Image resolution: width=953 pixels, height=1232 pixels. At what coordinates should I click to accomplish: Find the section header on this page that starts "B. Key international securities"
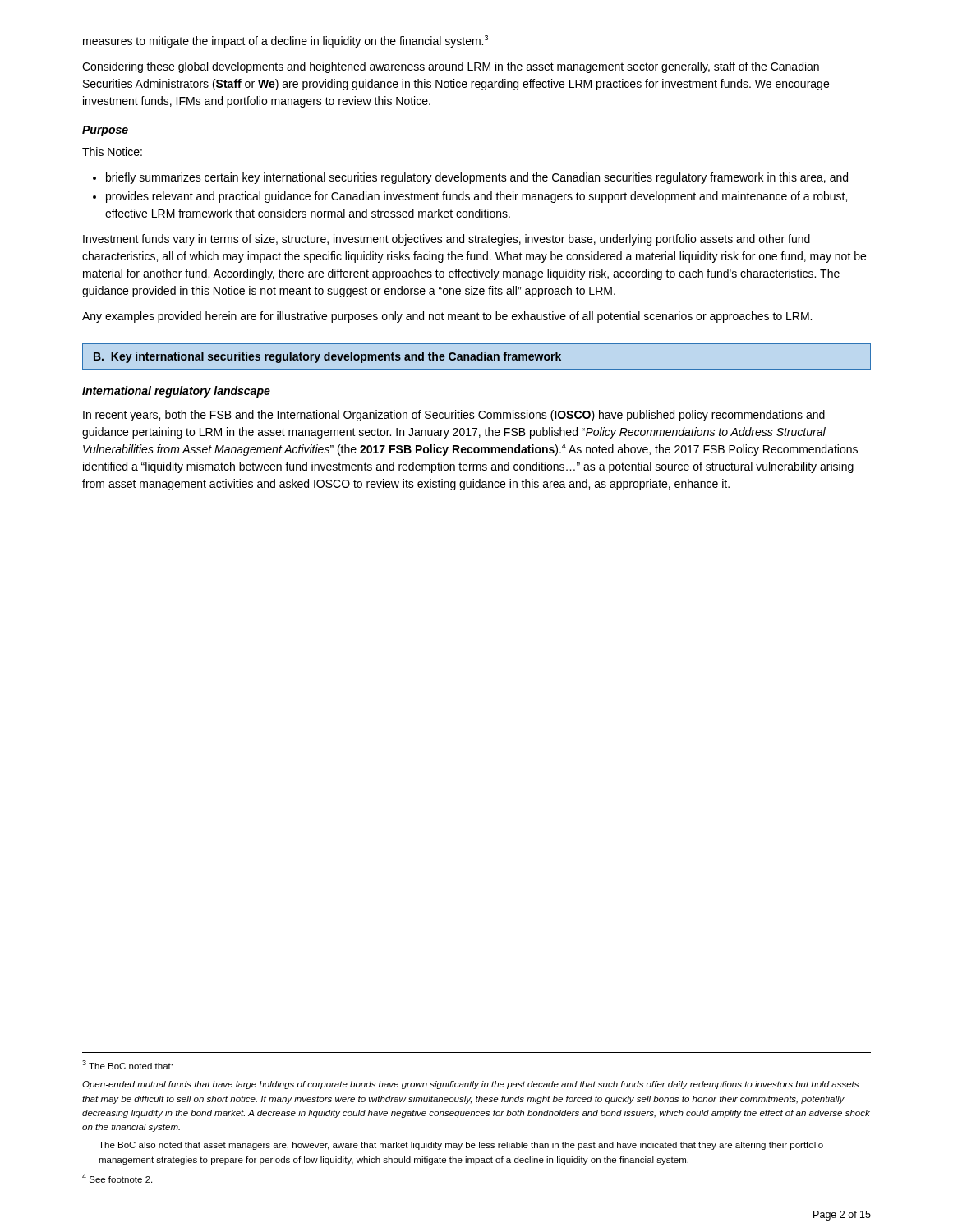(x=476, y=356)
